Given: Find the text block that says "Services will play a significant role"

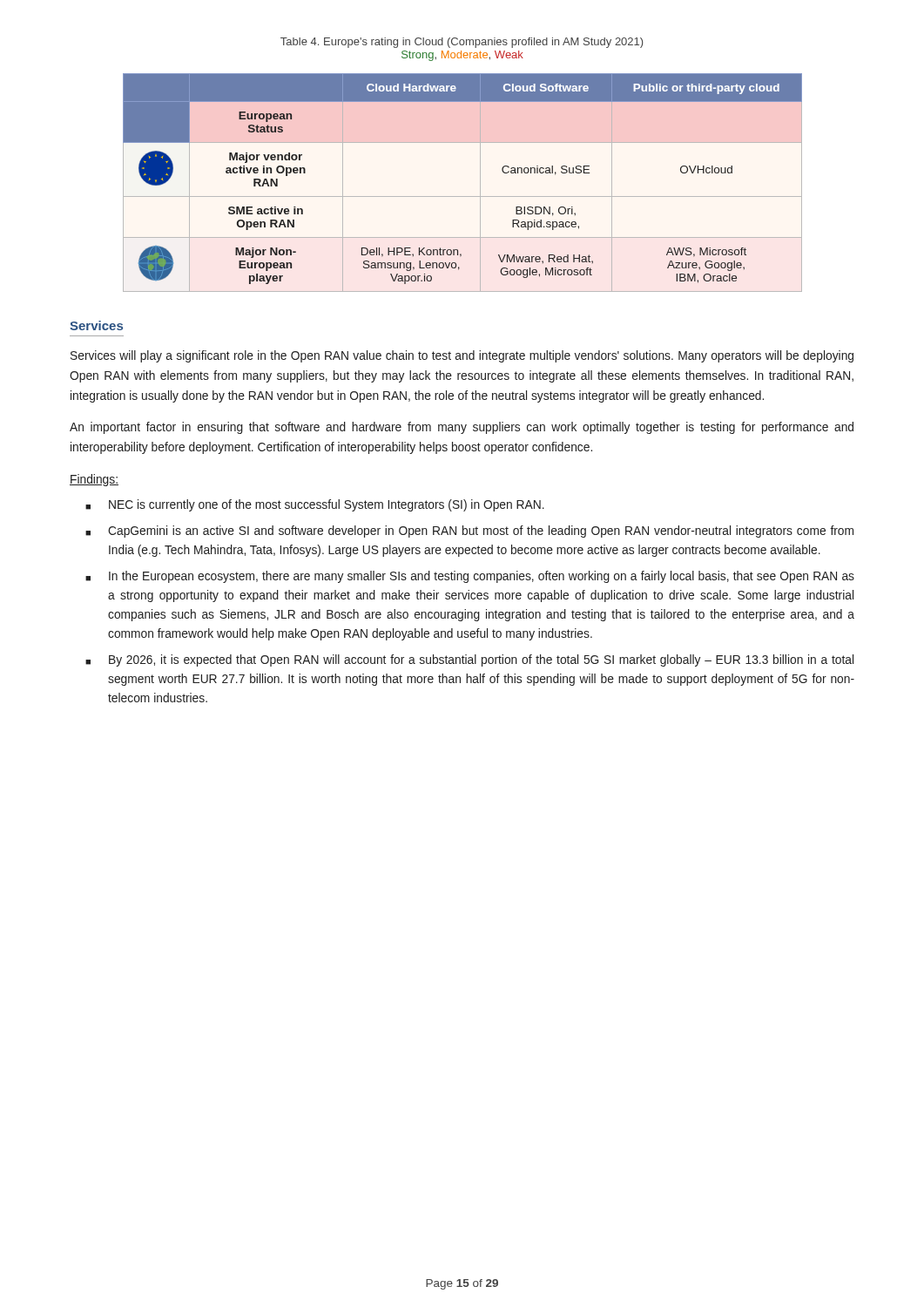Looking at the screenshot, I should point(462,376).
